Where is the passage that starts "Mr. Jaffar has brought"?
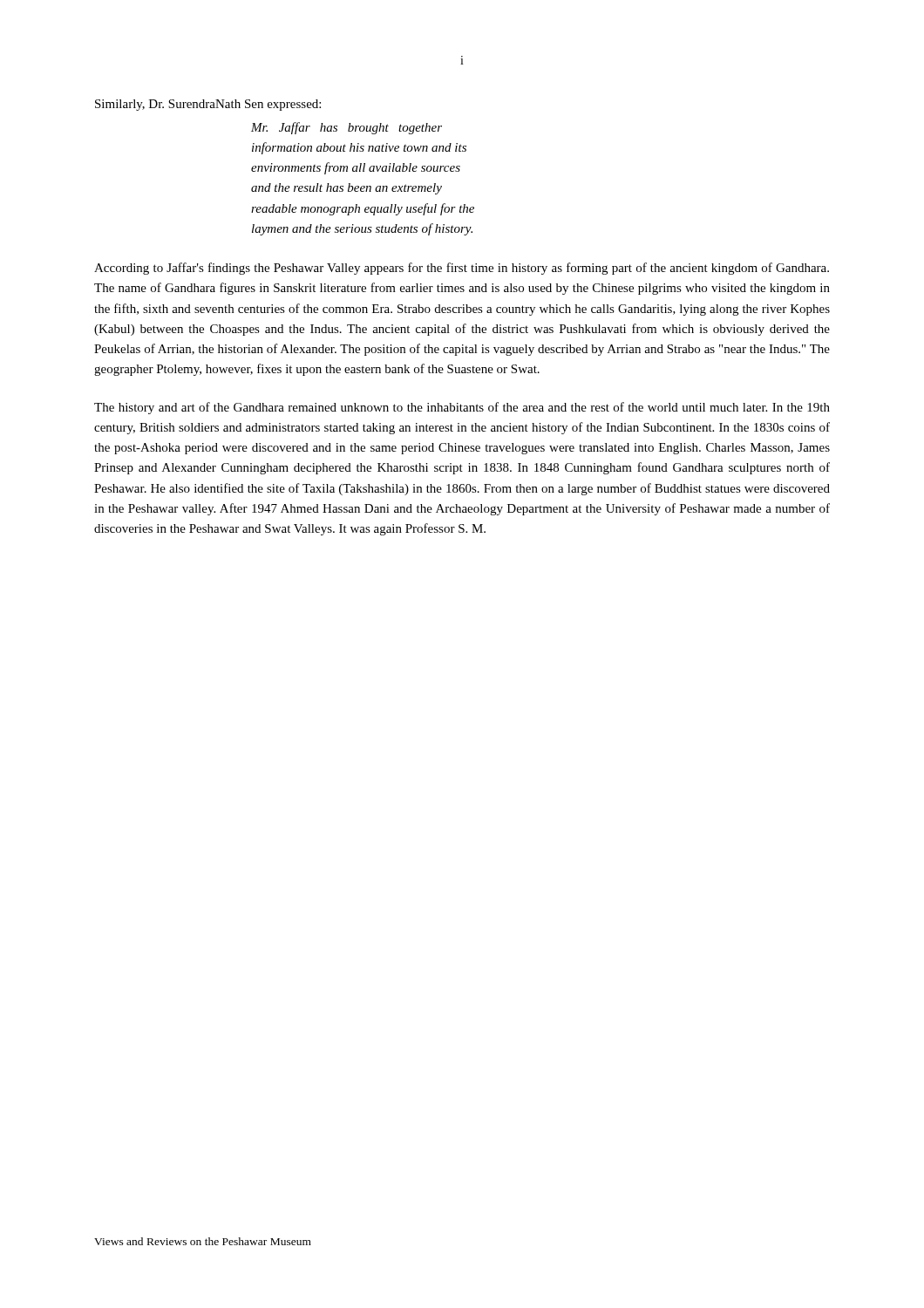Screen dimensions: 1308x924 [x=363, y=178]
